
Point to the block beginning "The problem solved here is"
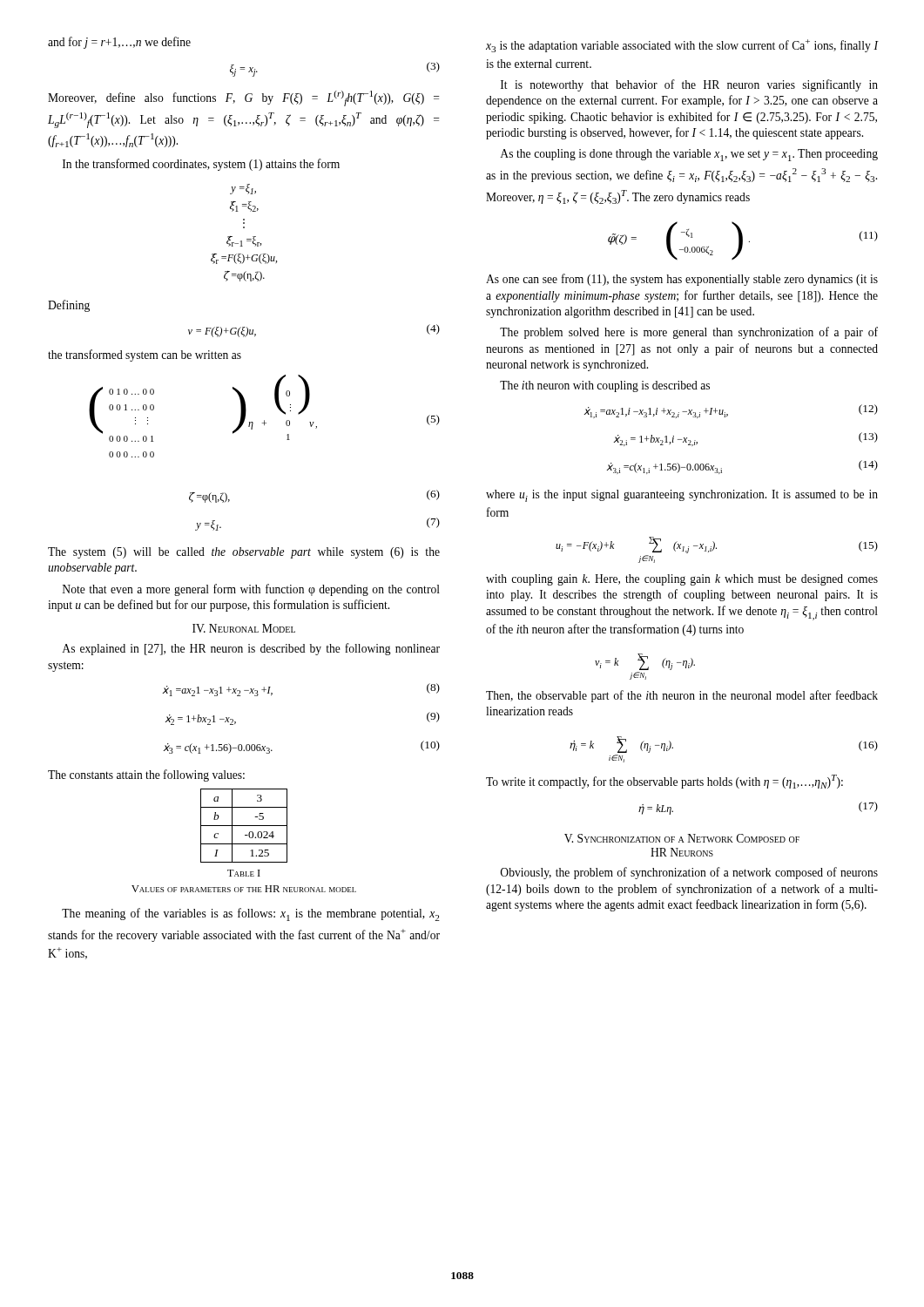(682, 349)
